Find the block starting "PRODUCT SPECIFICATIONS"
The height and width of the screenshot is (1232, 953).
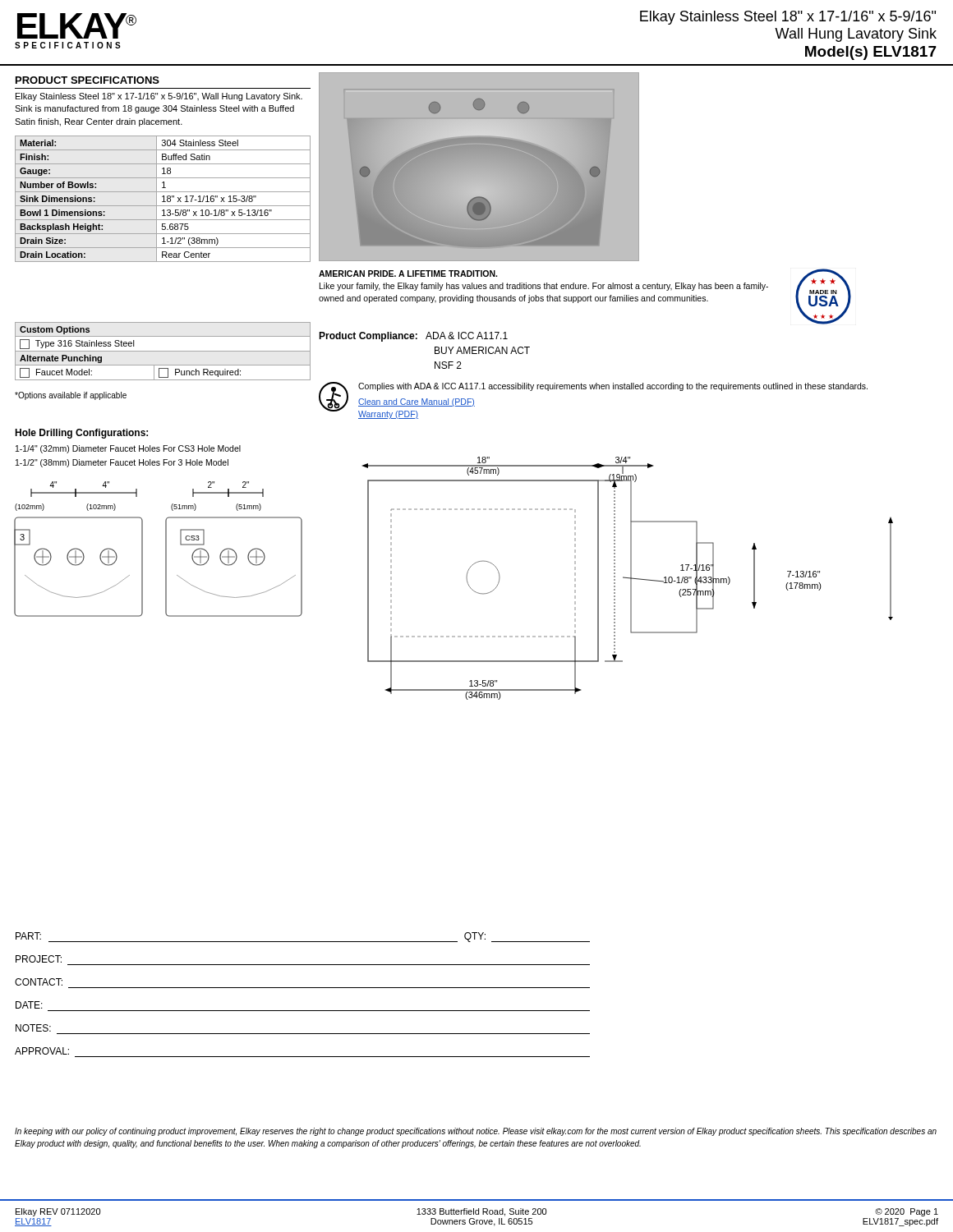tap(87, 80)
